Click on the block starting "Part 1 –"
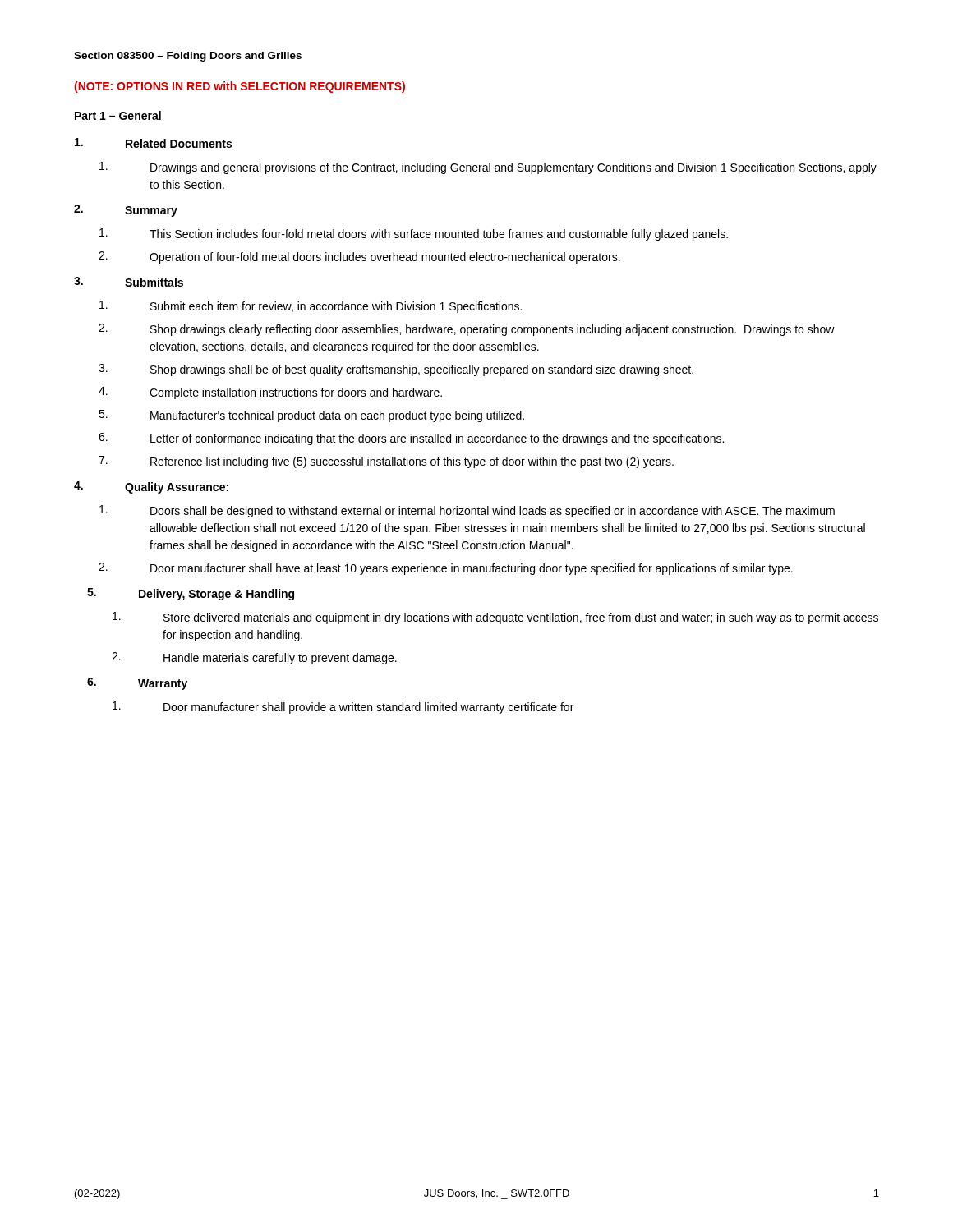The height and width of the screenshot is (1232, 953). 118,116
